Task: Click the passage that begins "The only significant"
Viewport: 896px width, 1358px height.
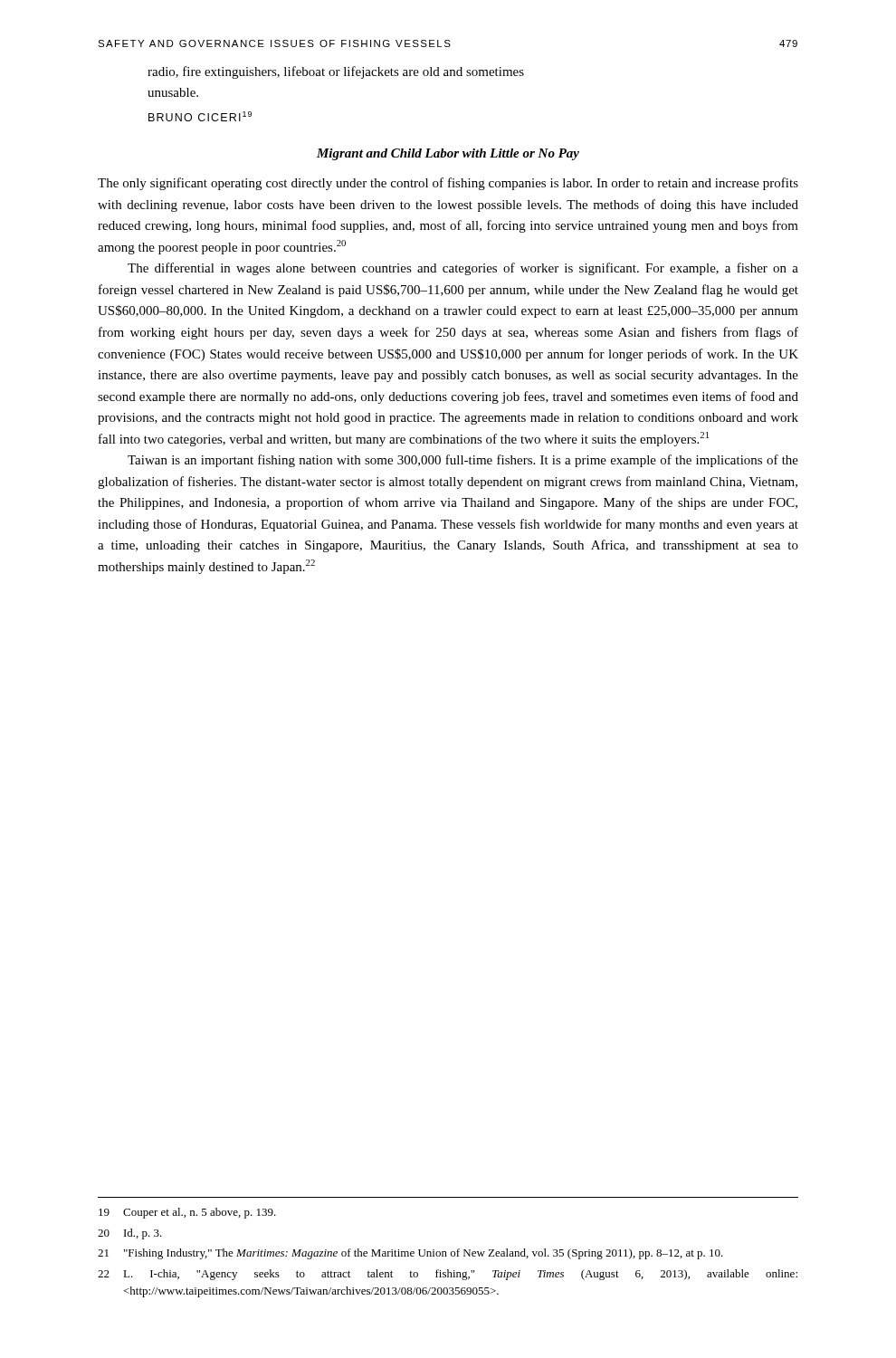Action: [x=448, y=376]
